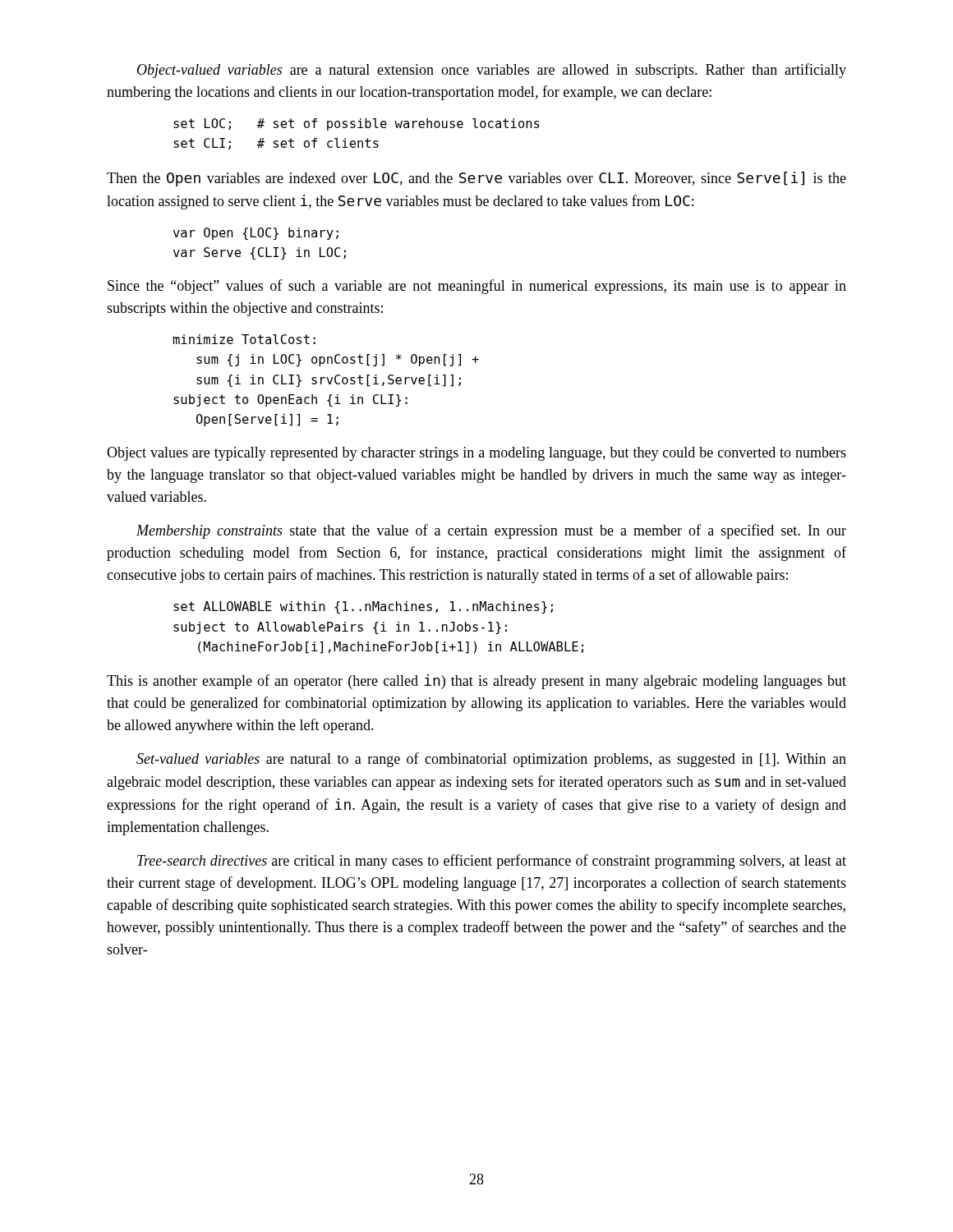This screenshot has width=953, height=1232.
Task: Where is the passage that starts "Then the Open variables"?
Action: (x=476, y=189)
